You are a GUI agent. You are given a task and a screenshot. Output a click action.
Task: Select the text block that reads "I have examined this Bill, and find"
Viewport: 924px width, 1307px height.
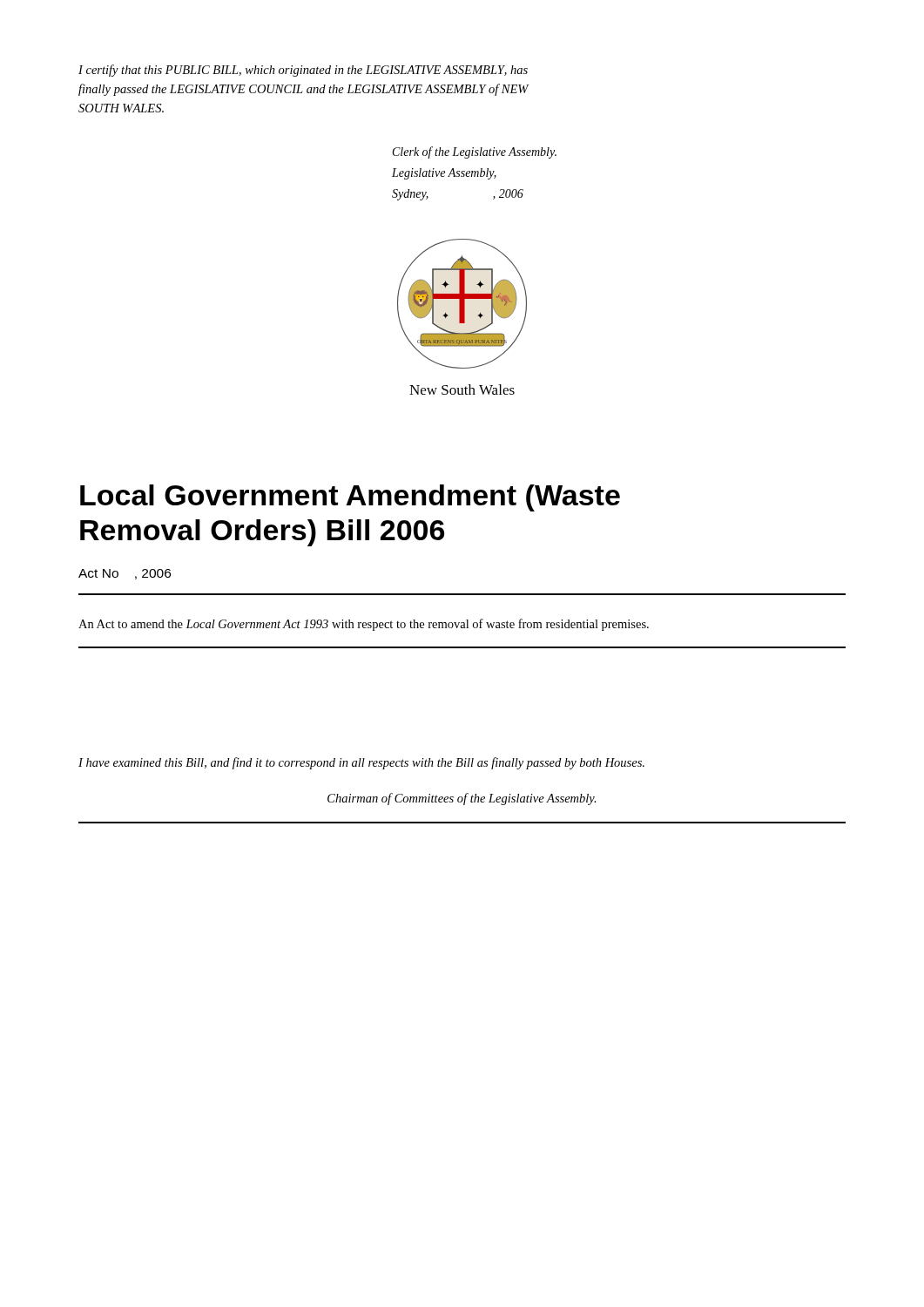[x=362, y=763]
